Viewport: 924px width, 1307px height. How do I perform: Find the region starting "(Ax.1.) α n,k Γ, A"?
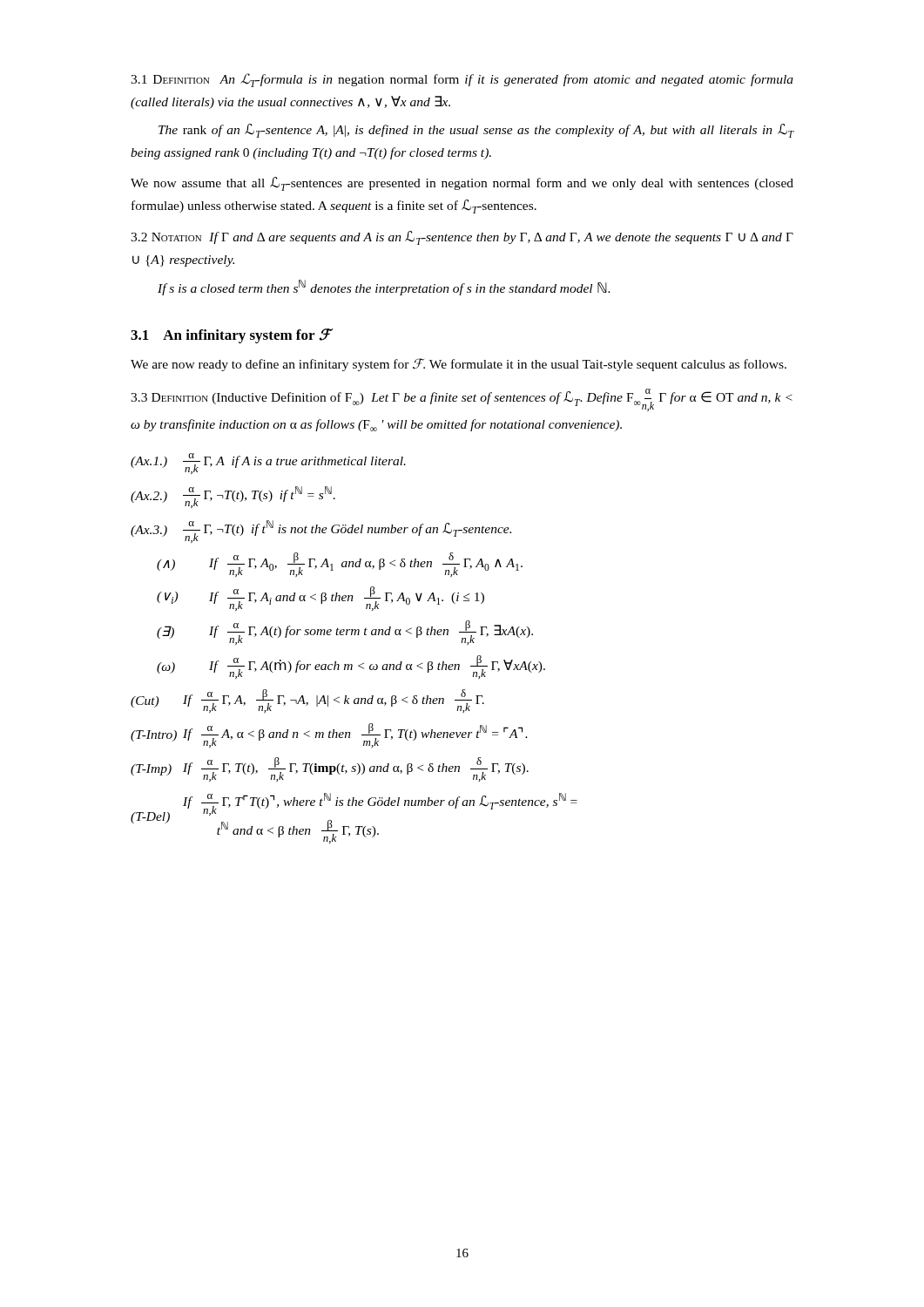pos(268,464)
